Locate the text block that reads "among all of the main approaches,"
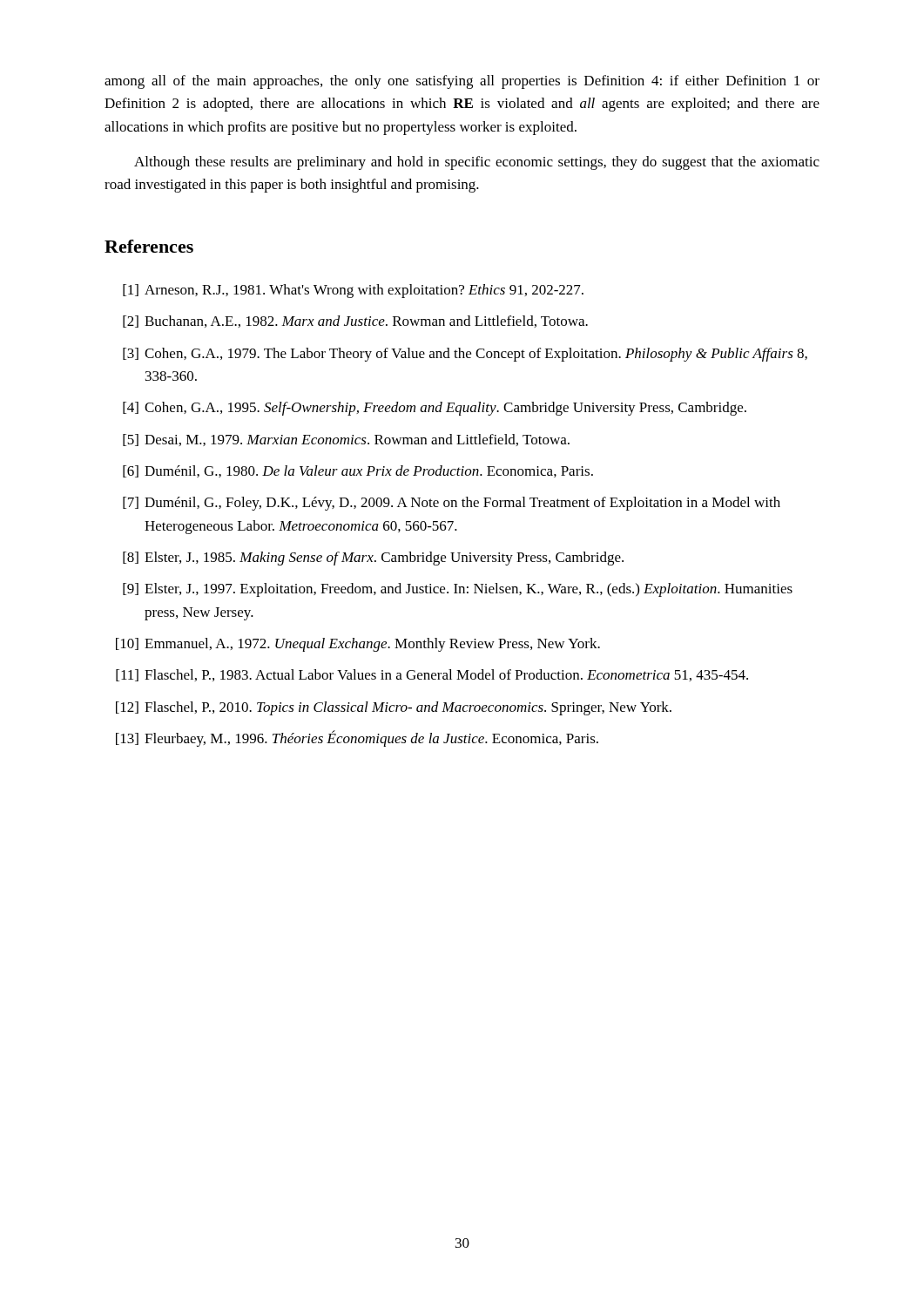The width and height of the screenshot is (924, 1307). (x=462, y=104)
